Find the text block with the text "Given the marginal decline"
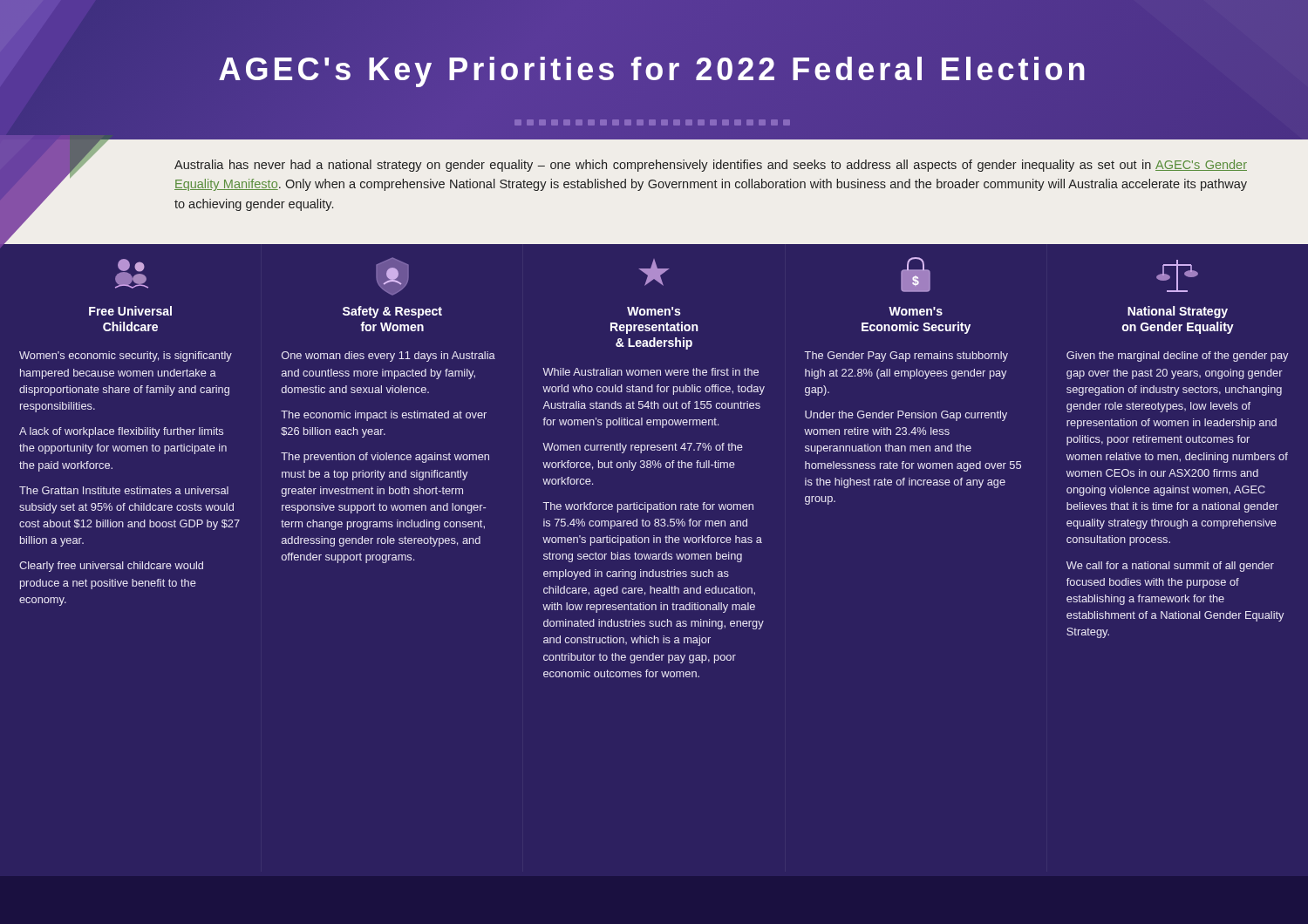The height and width of the screenshot is (924, 1308). [1178, 494]
